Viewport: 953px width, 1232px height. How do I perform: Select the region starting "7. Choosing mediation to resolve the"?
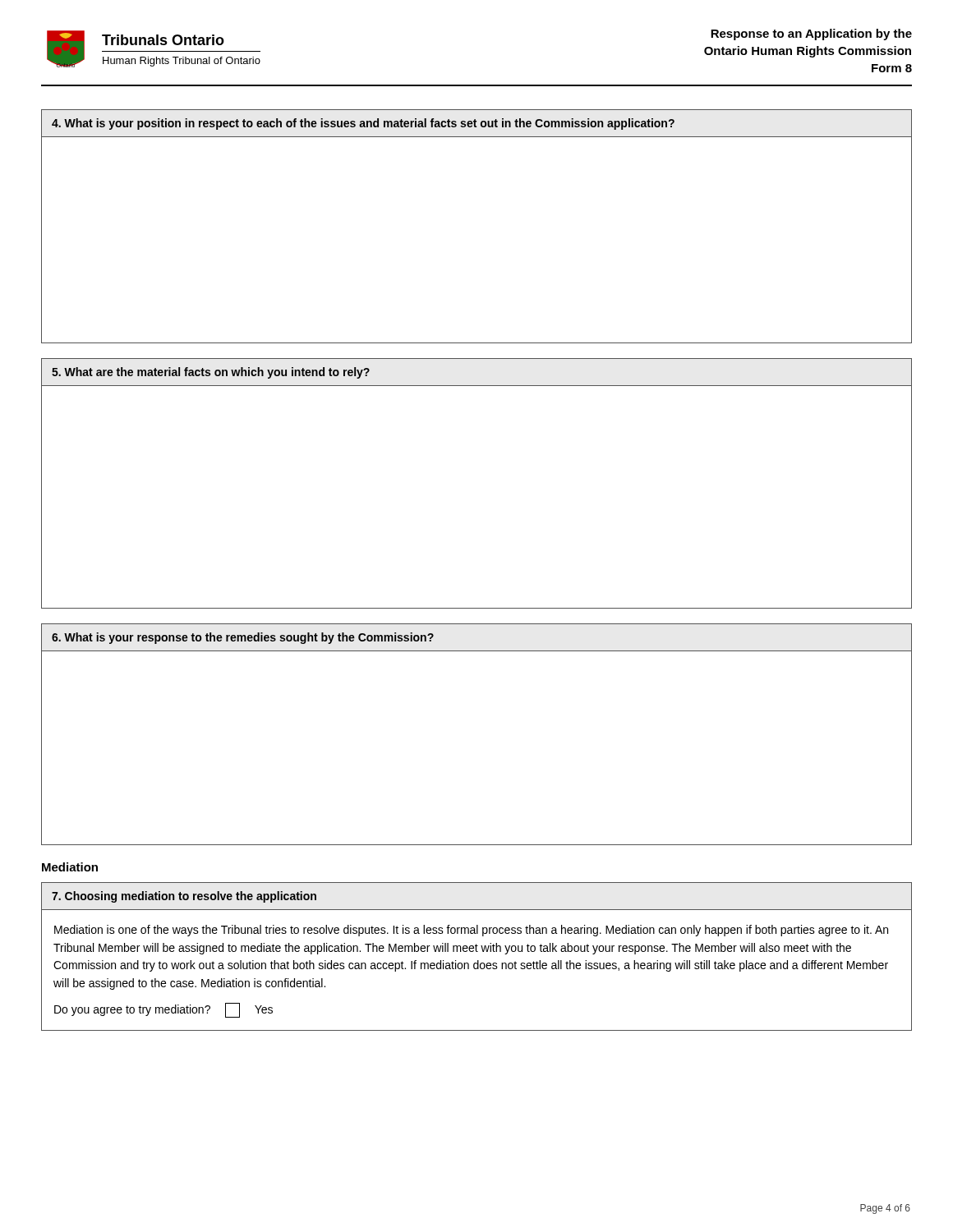pyautogui.click(x=476, y=957)
